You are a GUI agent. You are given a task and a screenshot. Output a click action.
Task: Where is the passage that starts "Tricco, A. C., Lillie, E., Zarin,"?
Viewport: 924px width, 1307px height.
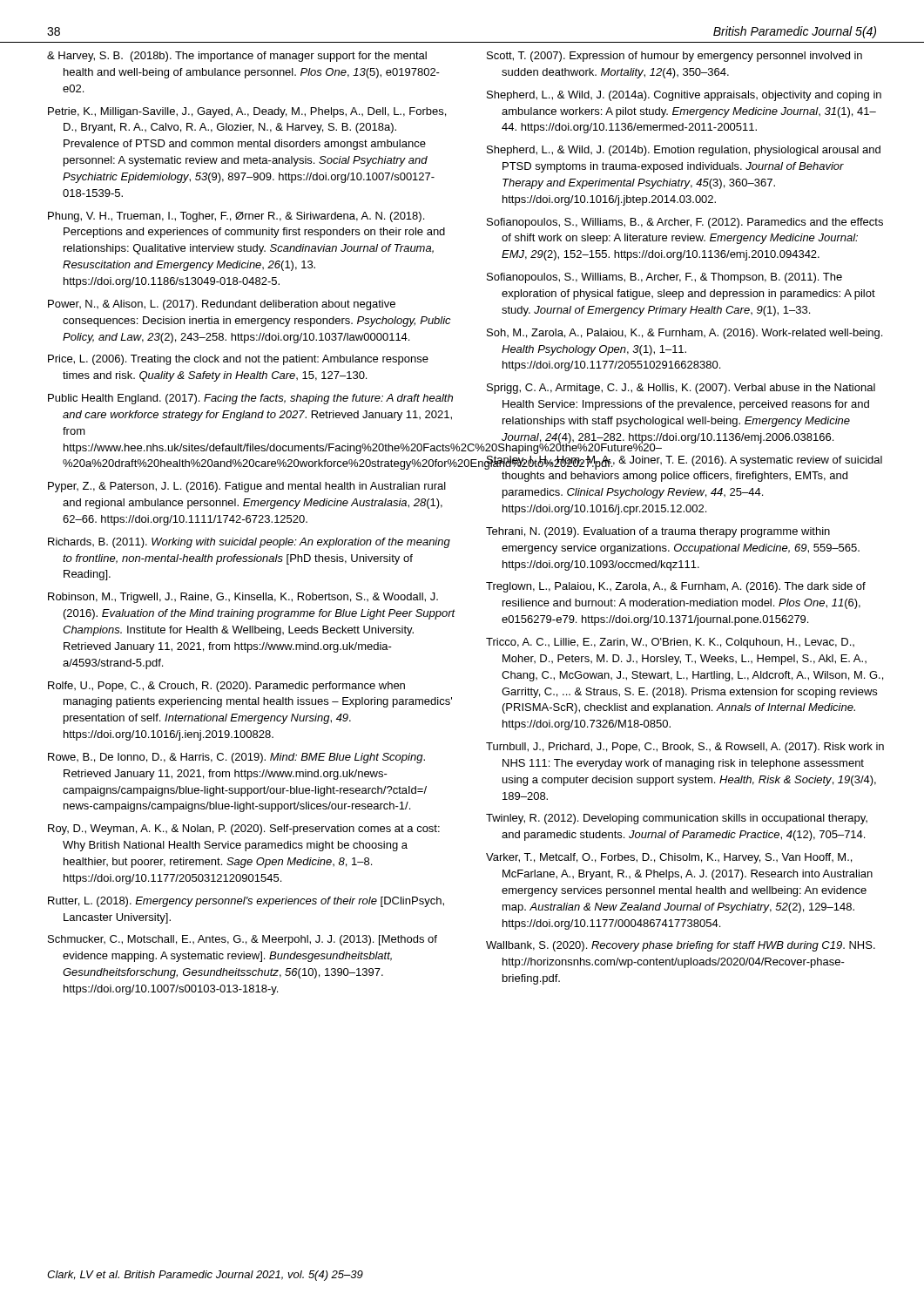pos(685,683)
